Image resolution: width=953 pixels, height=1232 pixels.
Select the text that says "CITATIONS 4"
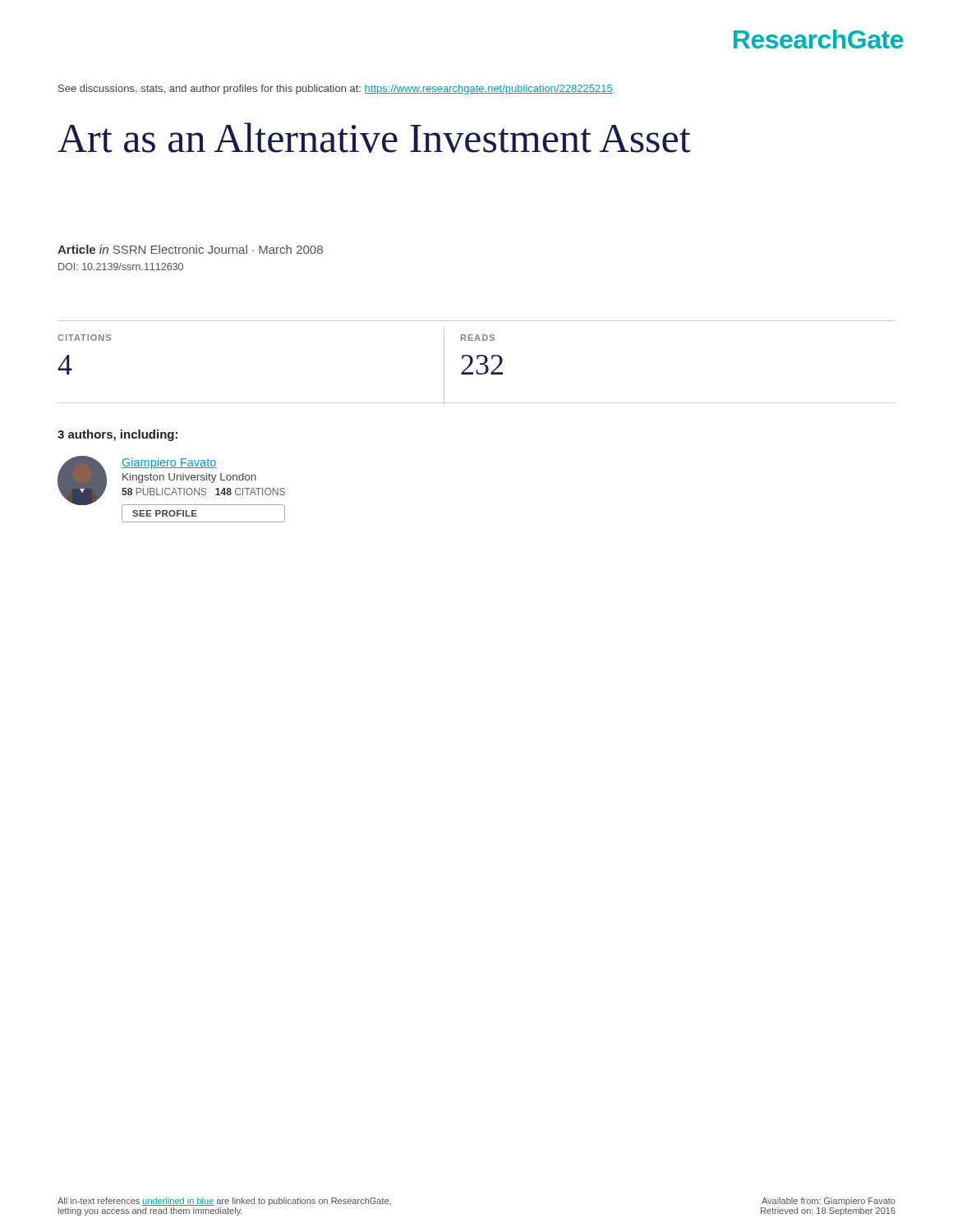(x=84, y=338)
